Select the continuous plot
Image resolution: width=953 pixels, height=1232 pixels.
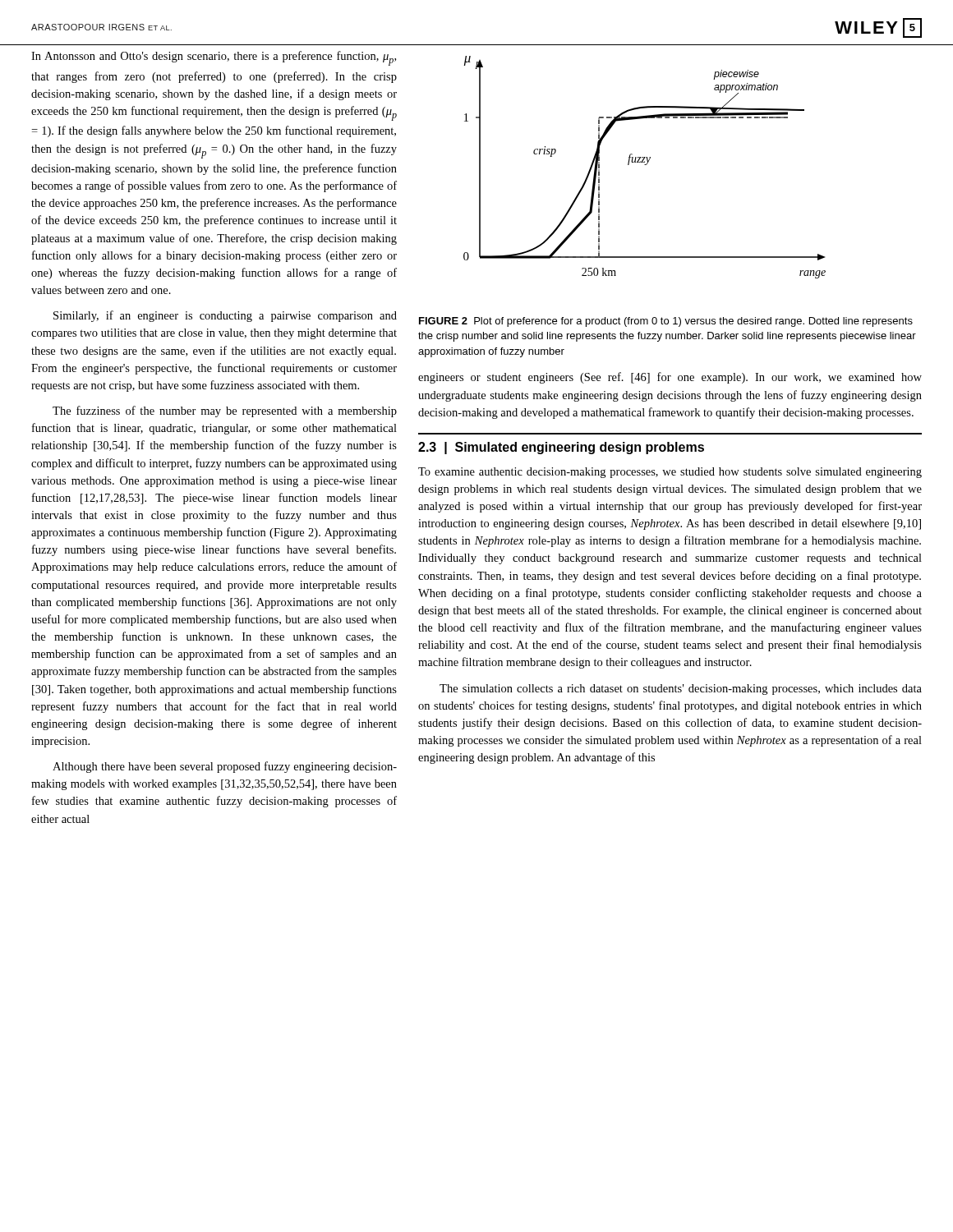[x=670, y=177]
